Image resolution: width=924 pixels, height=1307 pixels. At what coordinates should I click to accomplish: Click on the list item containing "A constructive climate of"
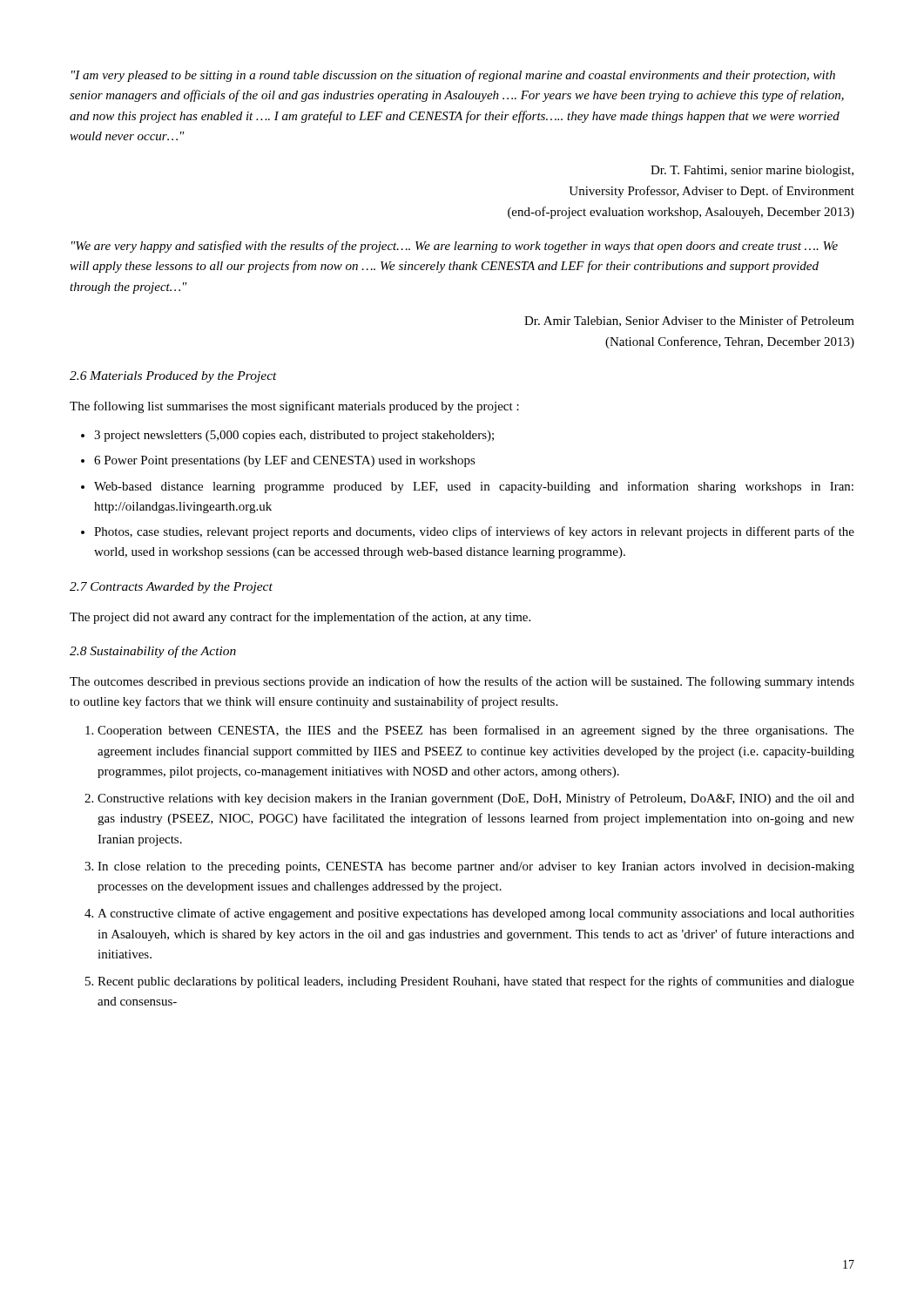(x=476, y=934)
